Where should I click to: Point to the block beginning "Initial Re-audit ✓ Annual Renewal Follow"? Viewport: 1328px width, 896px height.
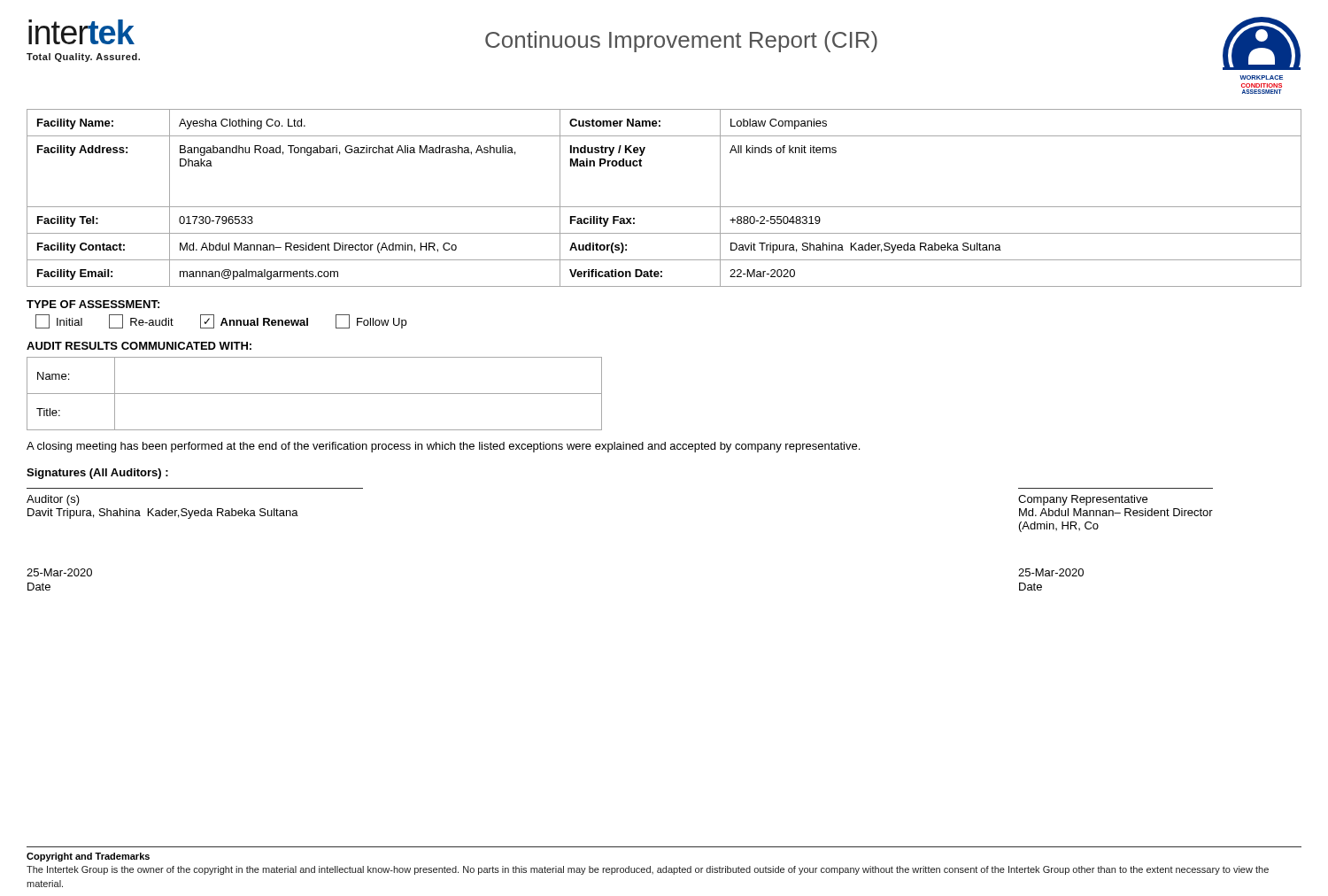point(221,321)
